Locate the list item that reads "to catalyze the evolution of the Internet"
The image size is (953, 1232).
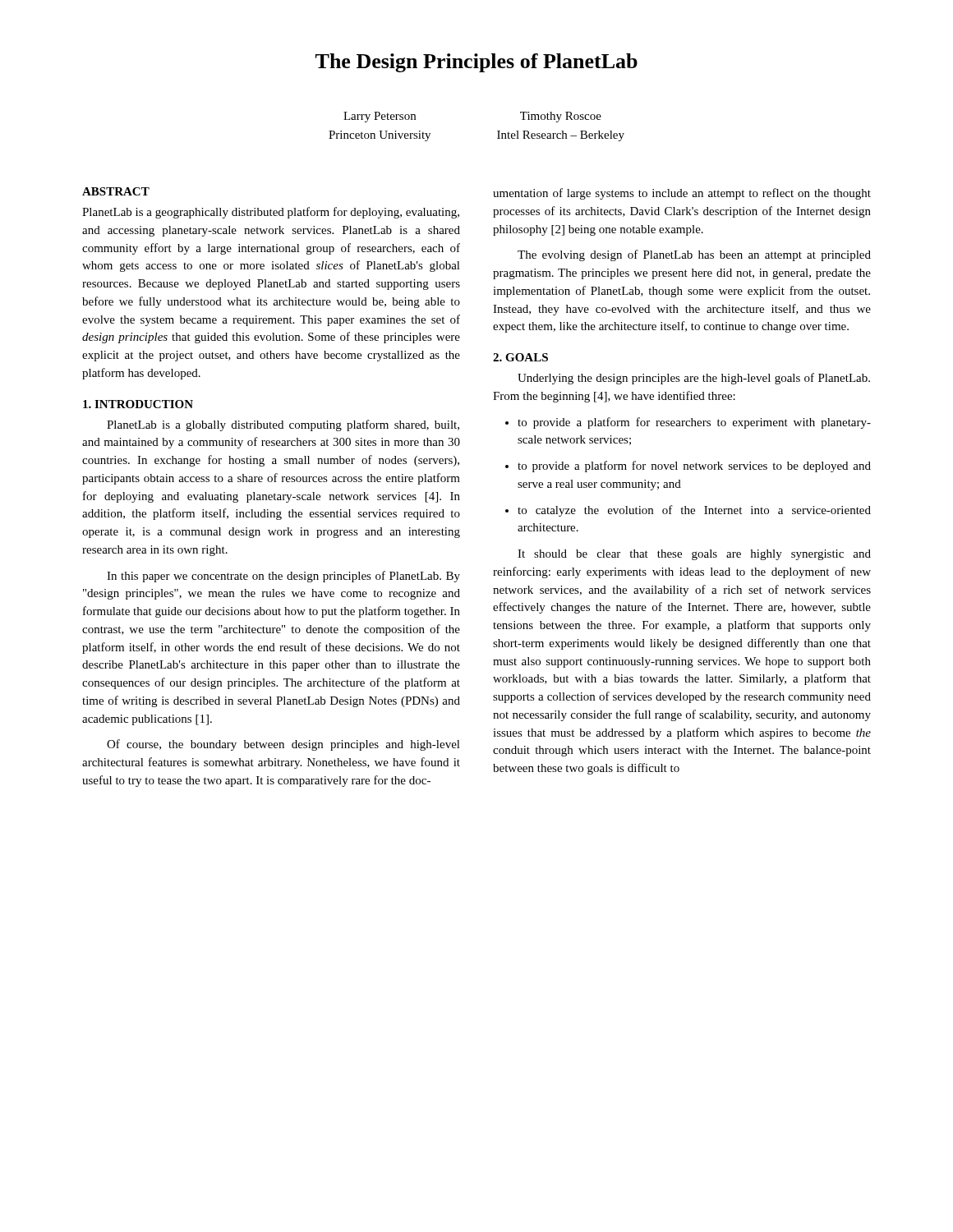click(x=694, y=519)
